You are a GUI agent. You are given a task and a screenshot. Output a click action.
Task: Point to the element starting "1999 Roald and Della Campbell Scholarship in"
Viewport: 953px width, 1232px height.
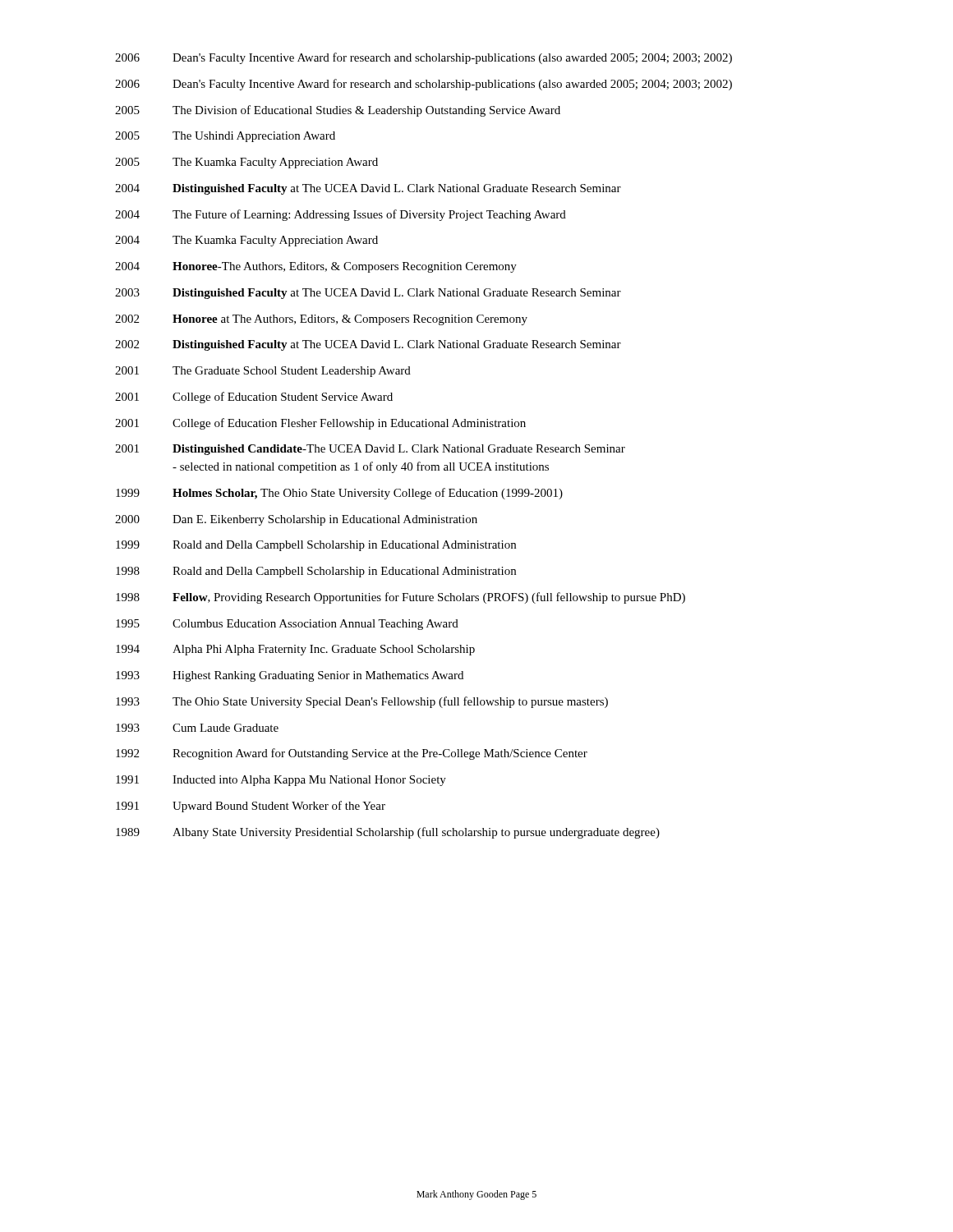(x=476, y=545)
